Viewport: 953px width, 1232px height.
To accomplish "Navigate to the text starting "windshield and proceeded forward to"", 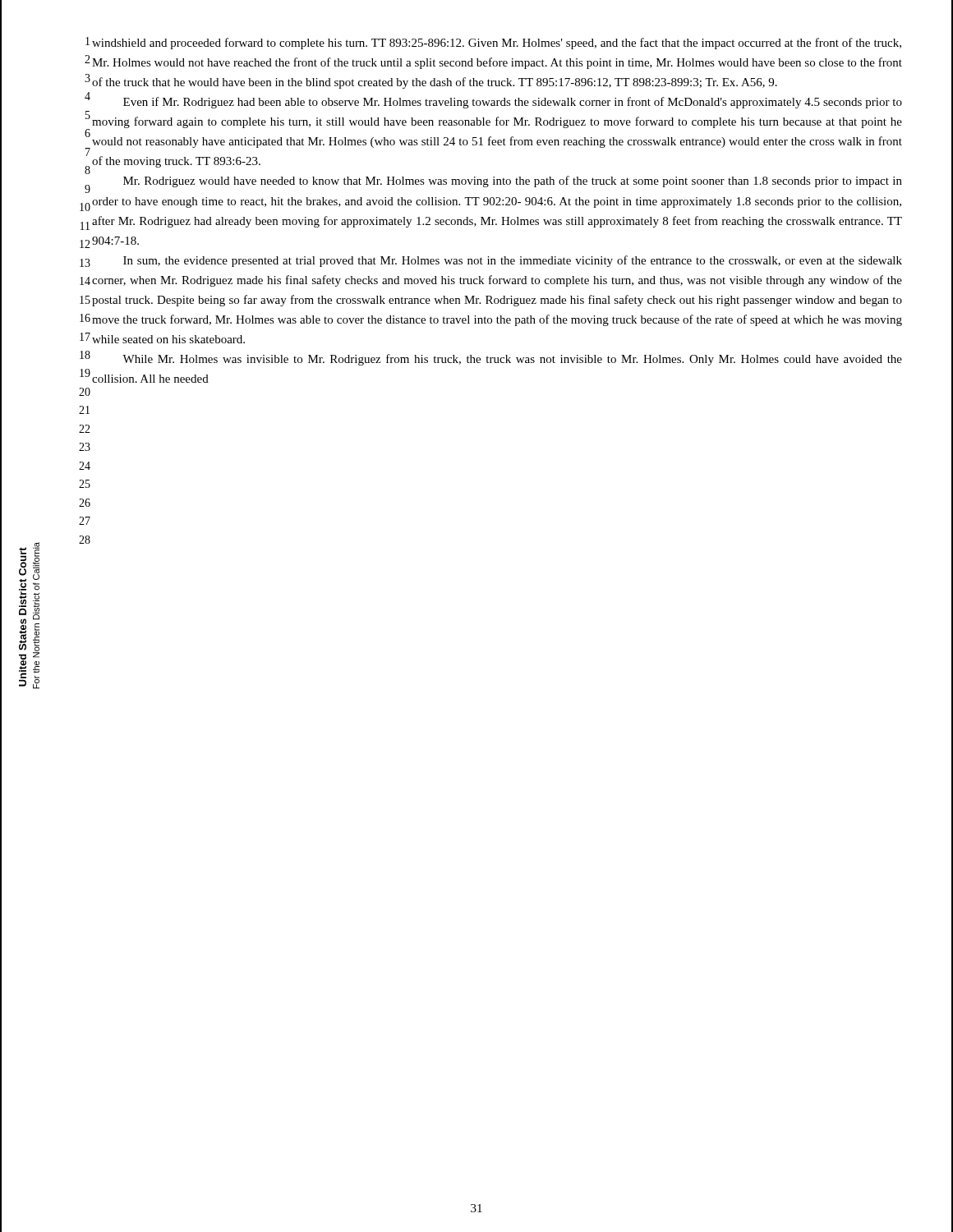I will [x=497, y=211].
